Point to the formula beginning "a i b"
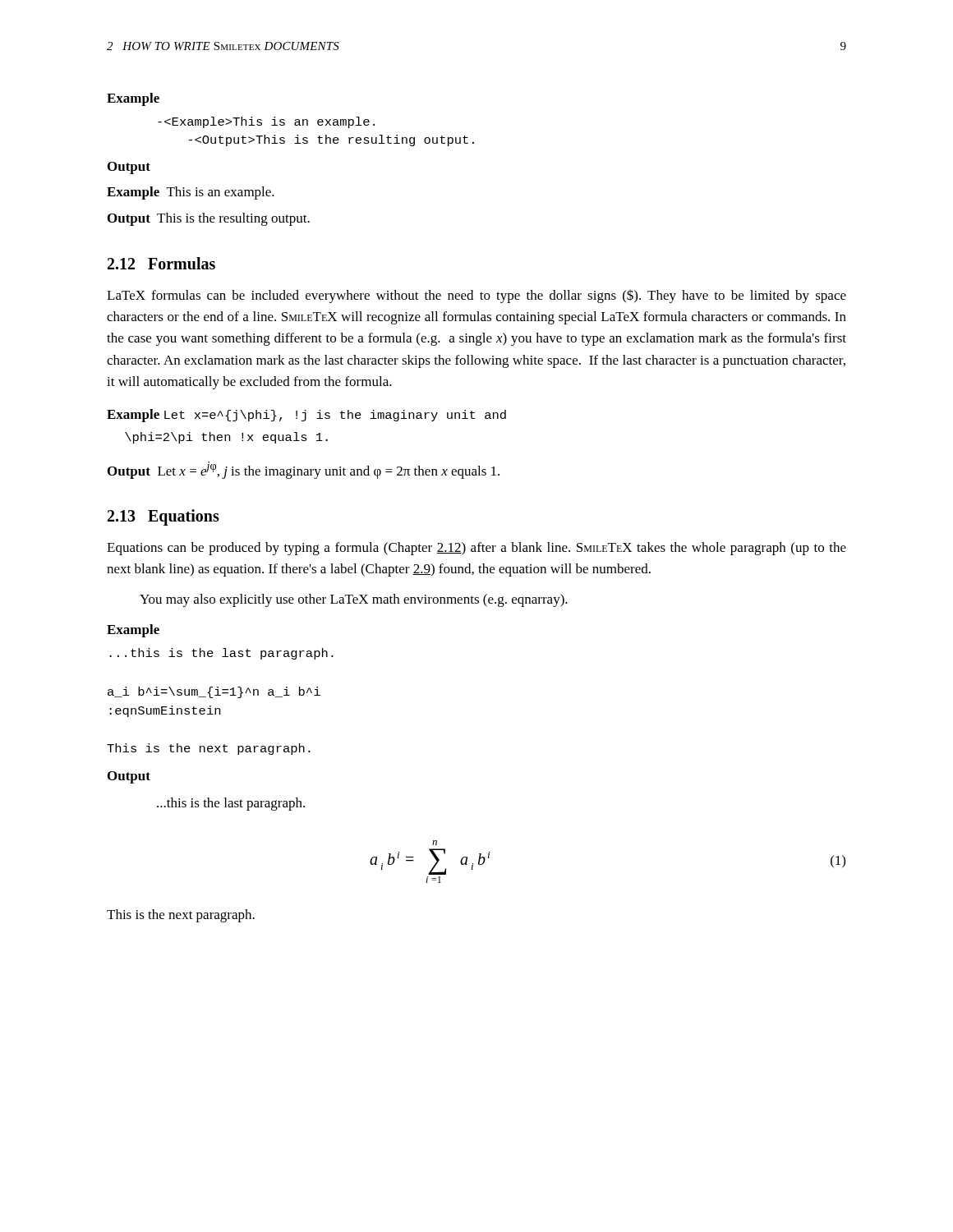This screenshot has height=1232, width=953. 476,861
